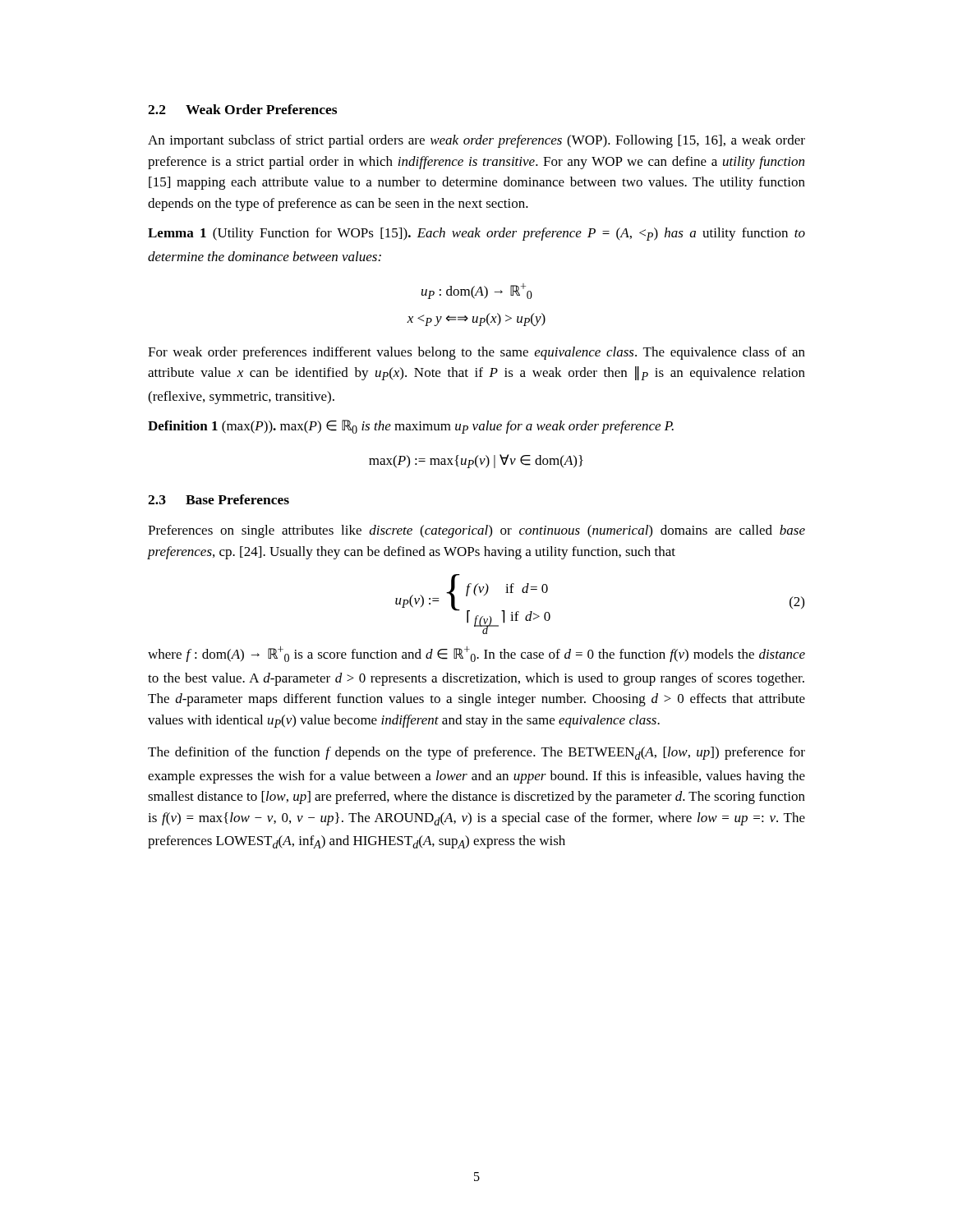Locate the element starting "where f : dom(A)"
This screenshot has width=953, height=1232.
pos(476,687)
